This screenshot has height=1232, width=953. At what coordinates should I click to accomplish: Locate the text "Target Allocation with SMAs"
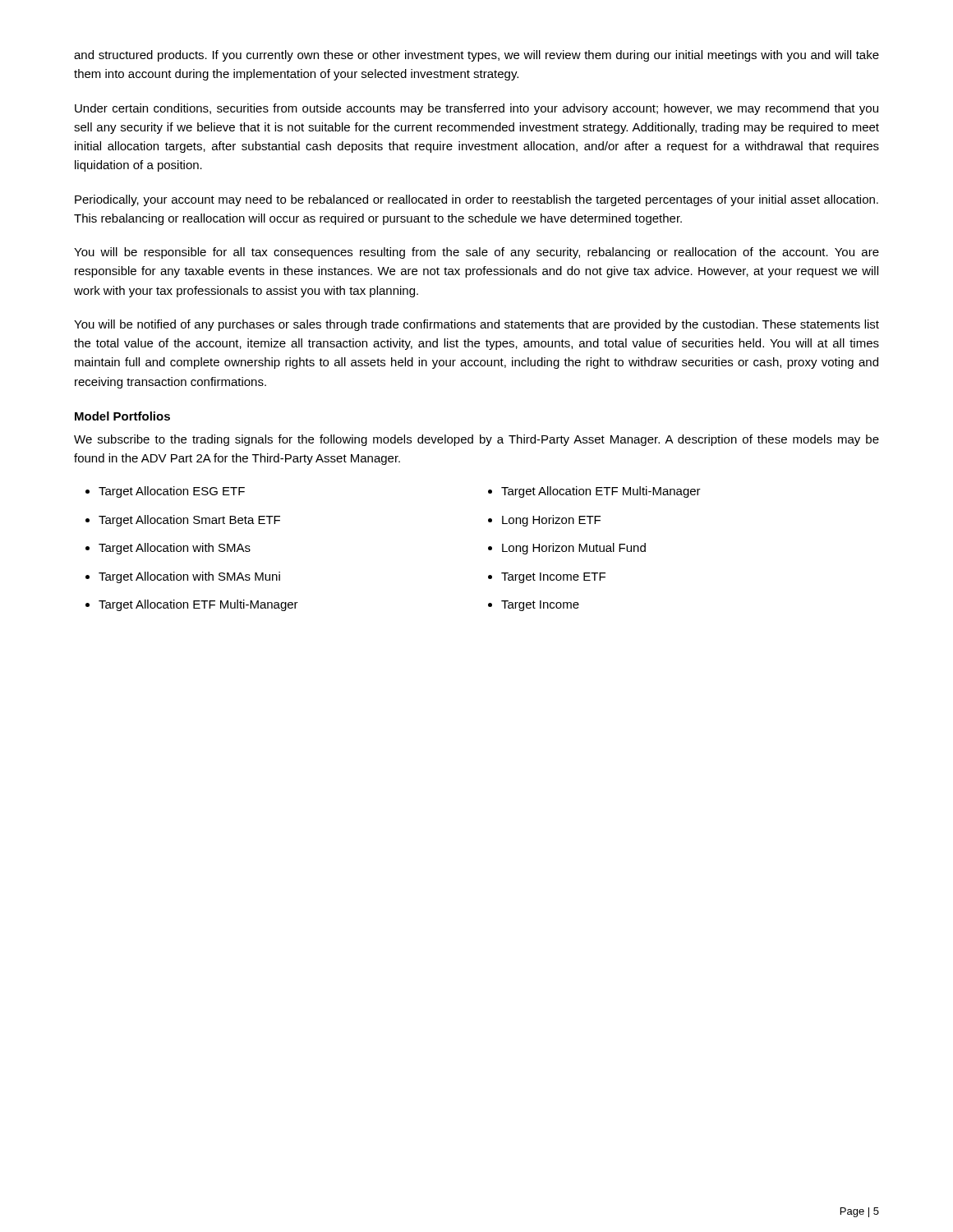pos(175,548)
